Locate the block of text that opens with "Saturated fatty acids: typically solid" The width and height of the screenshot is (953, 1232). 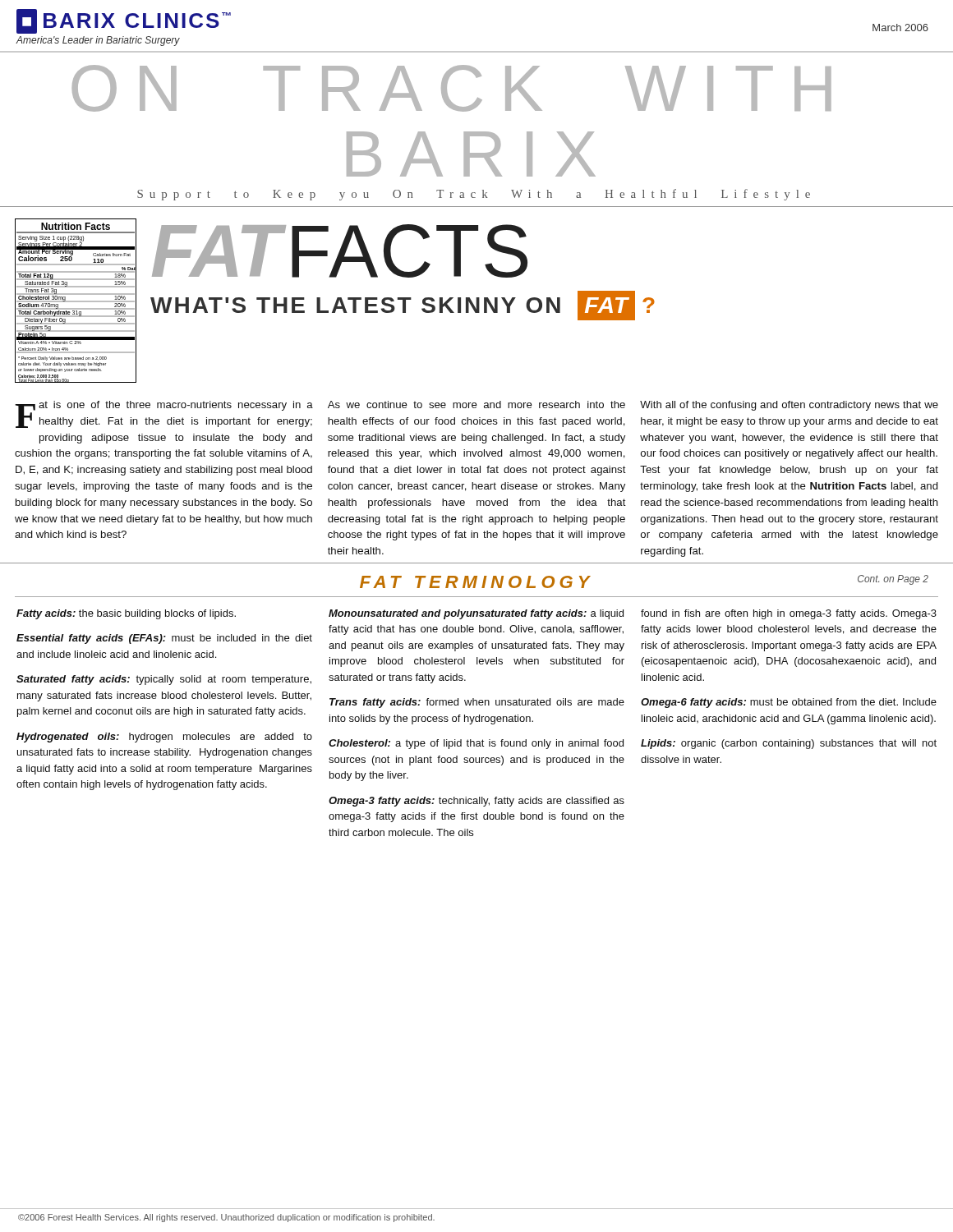coord(164,695)
